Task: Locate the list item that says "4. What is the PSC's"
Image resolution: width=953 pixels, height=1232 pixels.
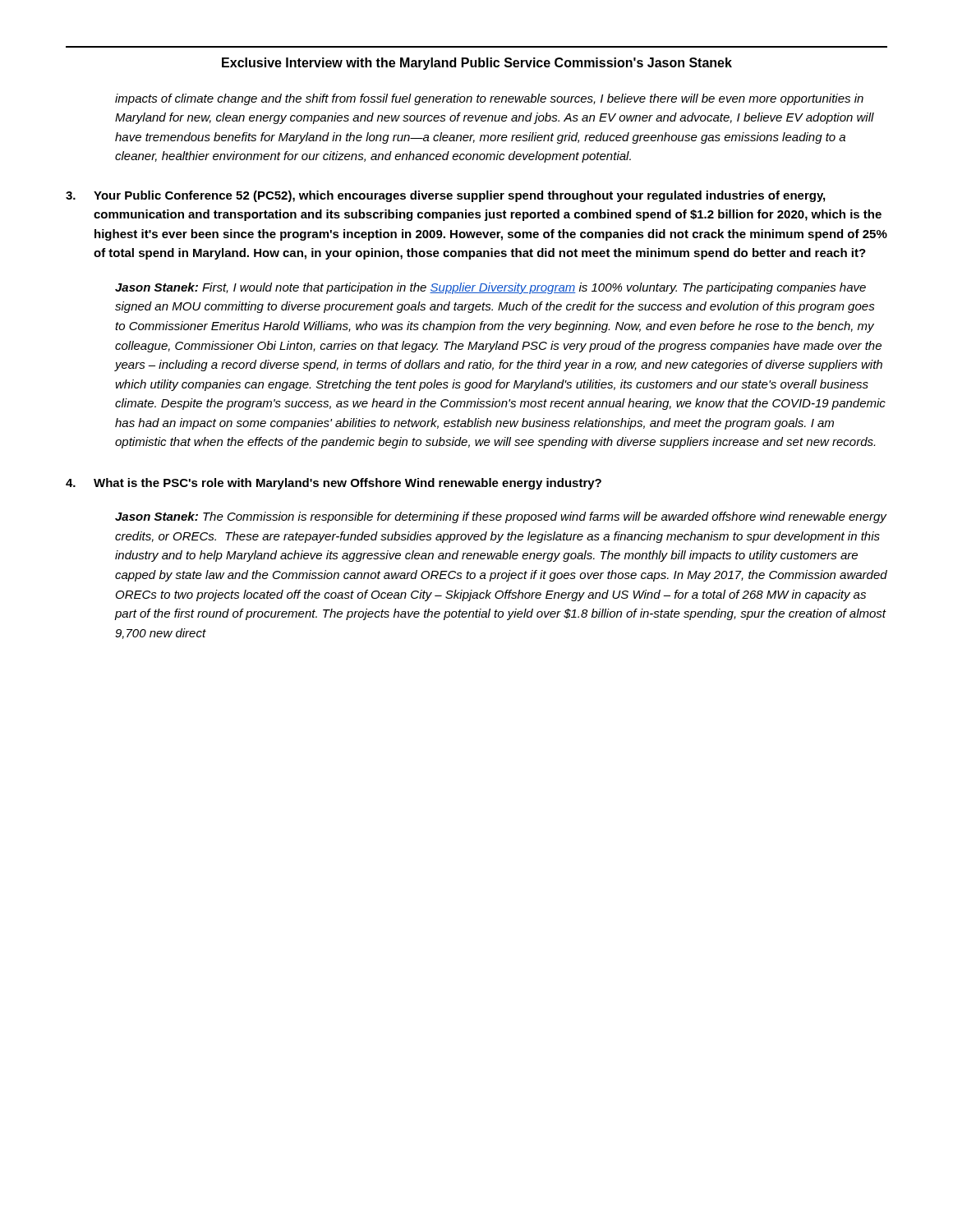Action: pyautogui.click(x=334, y=483)
